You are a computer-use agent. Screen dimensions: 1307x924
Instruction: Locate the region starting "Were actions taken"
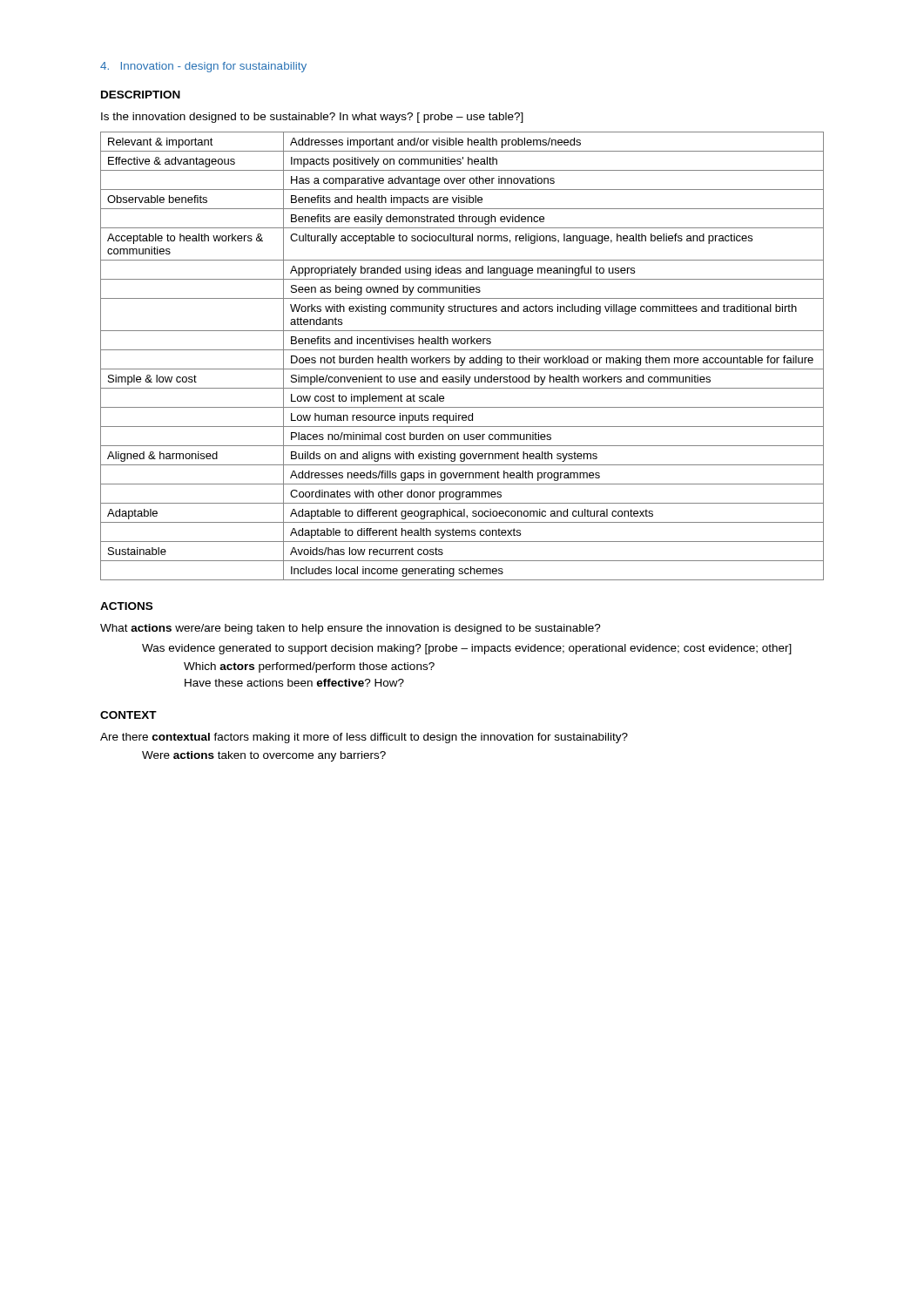(264, 755)
